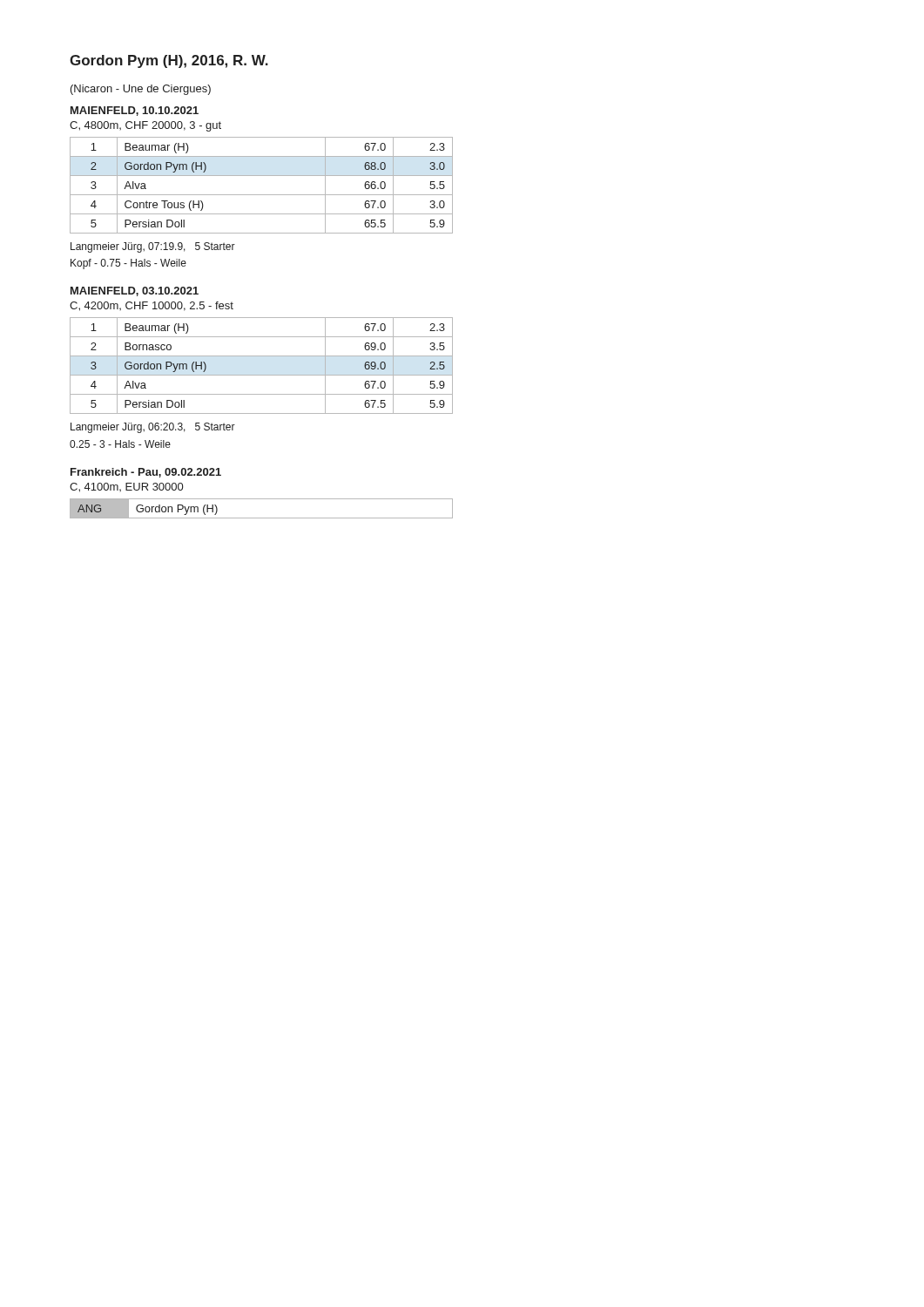Navigate to the text block starting "C, 4100m, EUR 30000"

pos(127,486)
